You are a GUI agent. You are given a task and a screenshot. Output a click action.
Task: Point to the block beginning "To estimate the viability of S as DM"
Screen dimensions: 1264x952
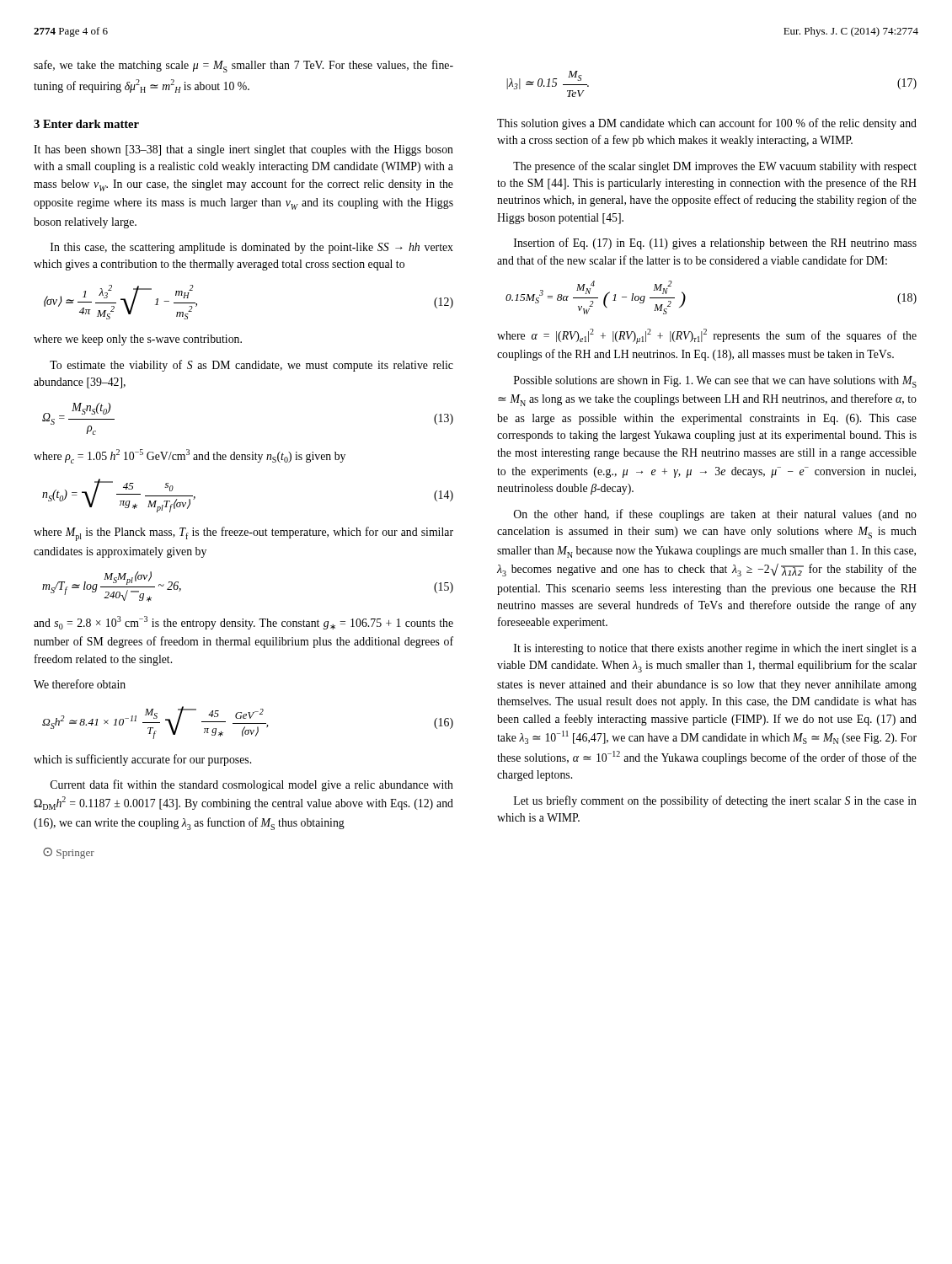pyautogui.click(x=243, y=374)
